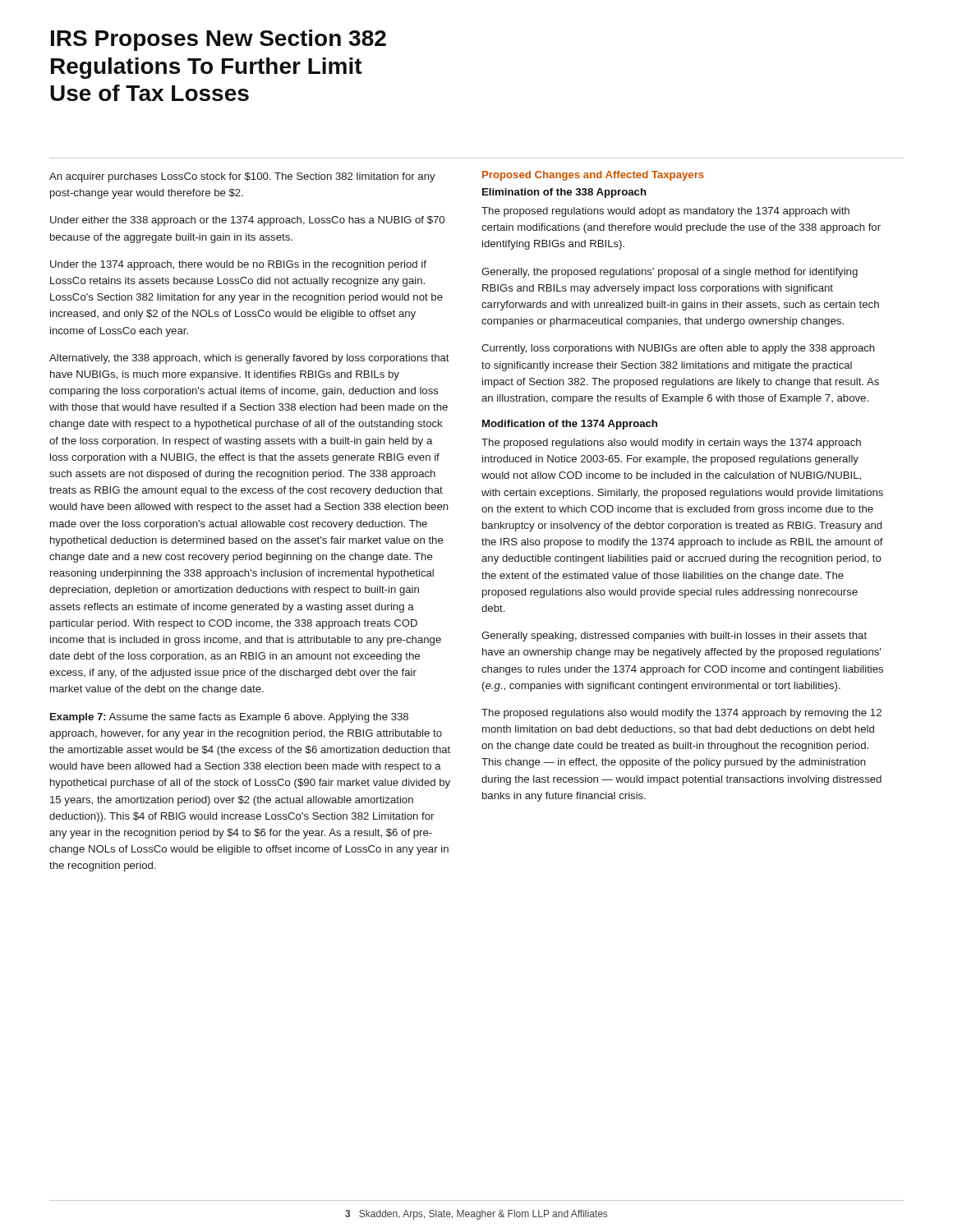Select the text starting "Example 7: Assume the"

click(x=250, y=791)
